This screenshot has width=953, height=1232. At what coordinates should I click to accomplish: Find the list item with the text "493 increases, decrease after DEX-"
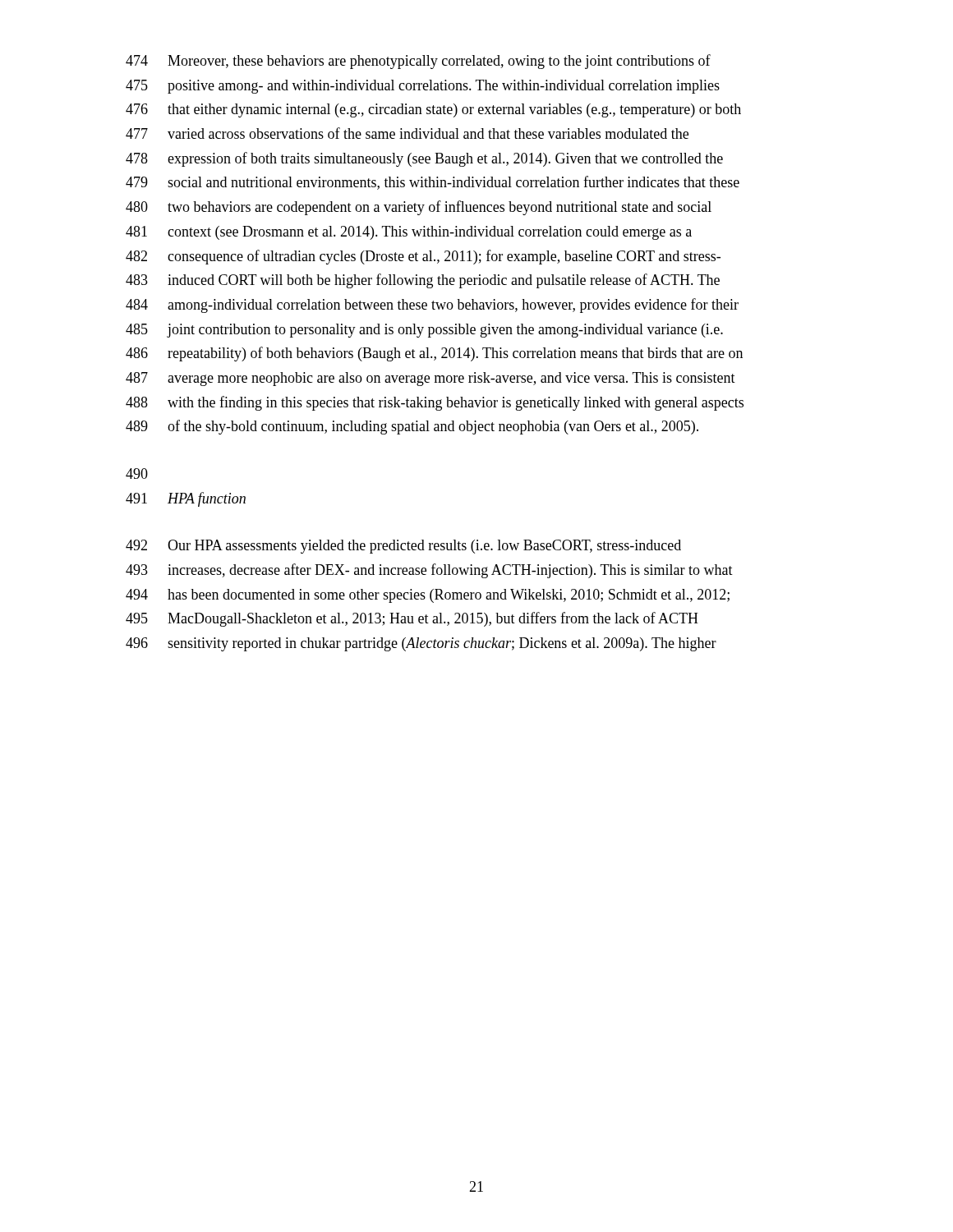click(485, 571)
